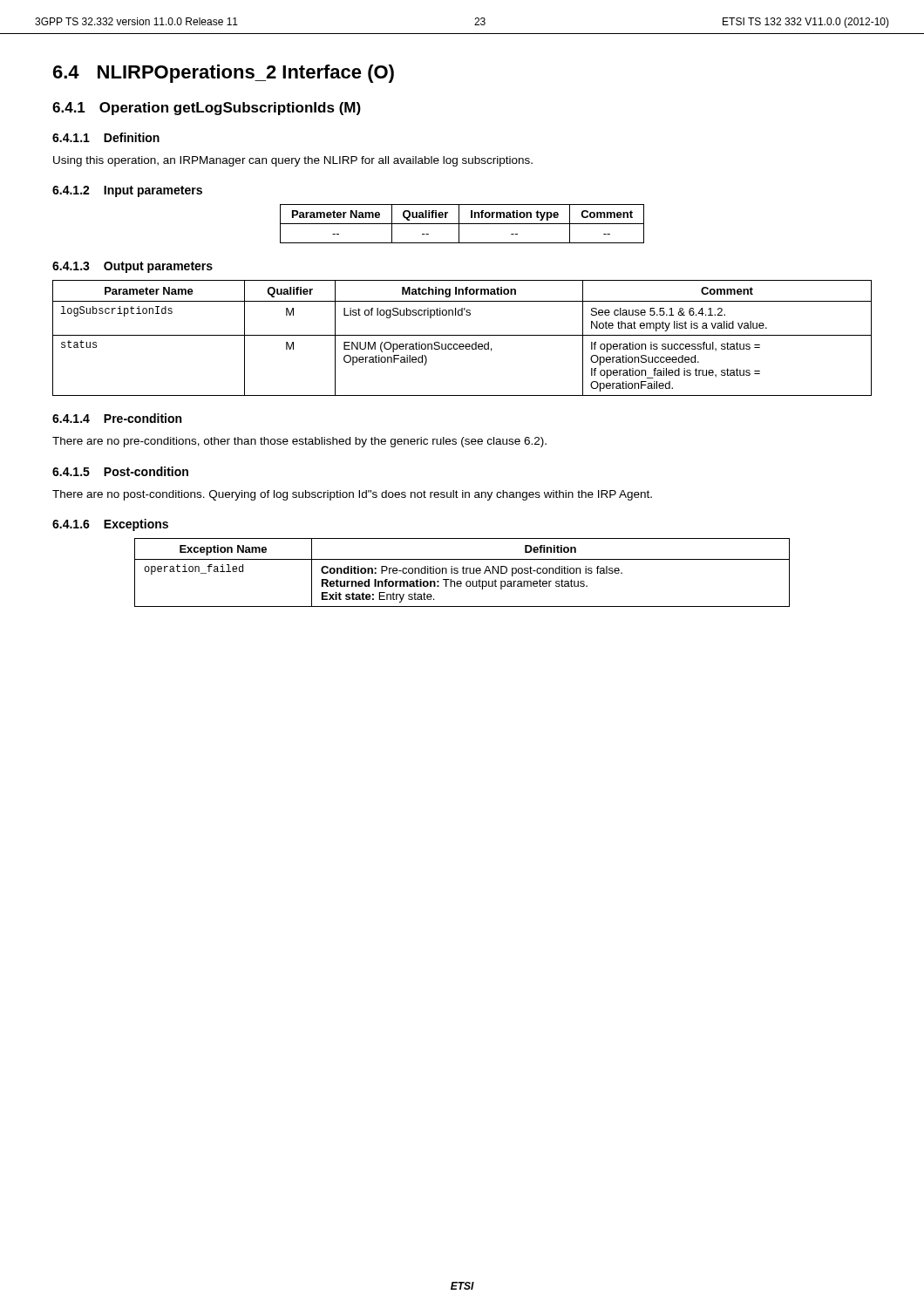Where does it say "6.4NLIRPOperations_2 Interface (O)"?
924x1308 pixels.
tap(224, 72)
